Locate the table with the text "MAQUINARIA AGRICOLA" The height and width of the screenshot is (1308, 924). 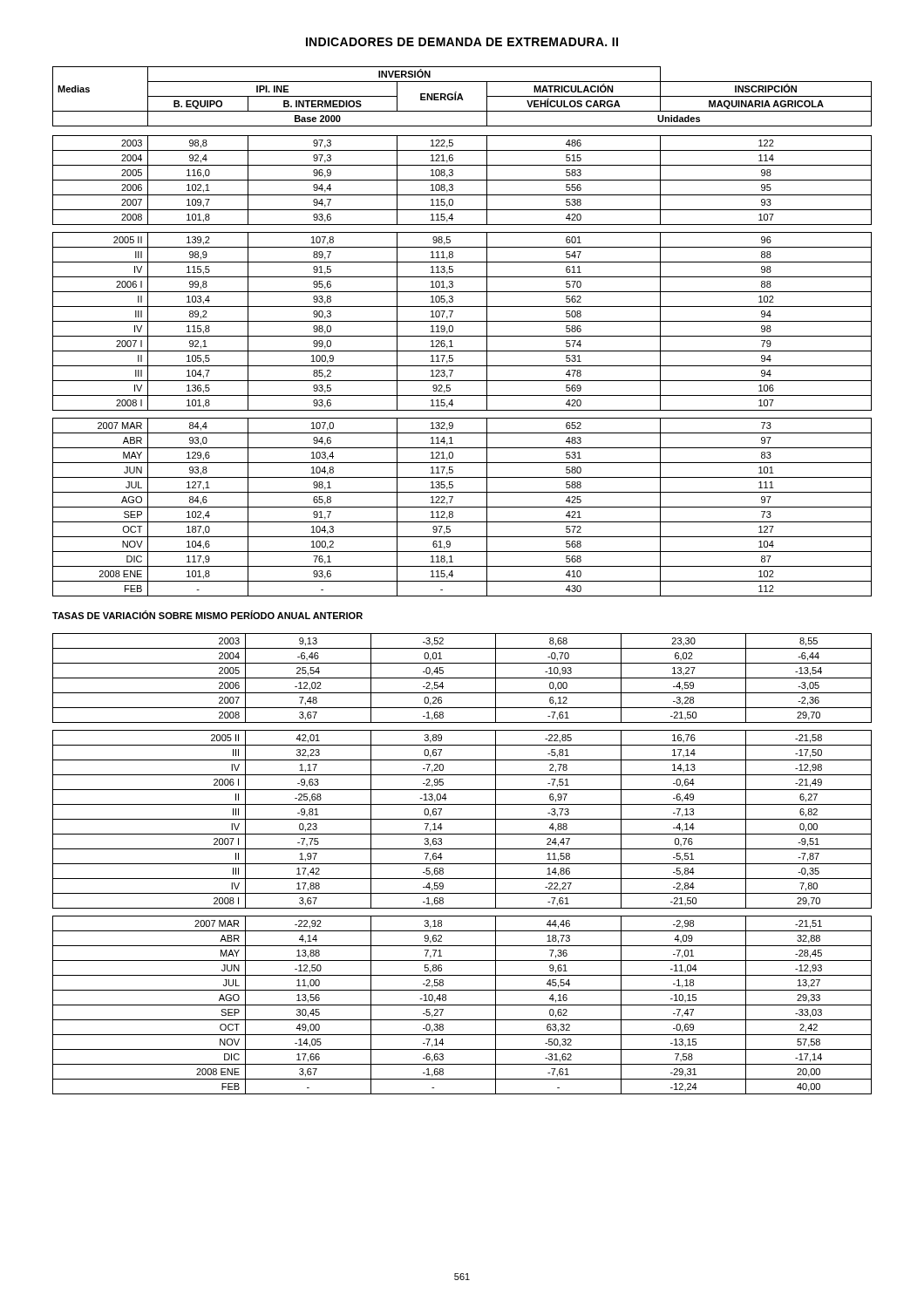pos(462,331)
